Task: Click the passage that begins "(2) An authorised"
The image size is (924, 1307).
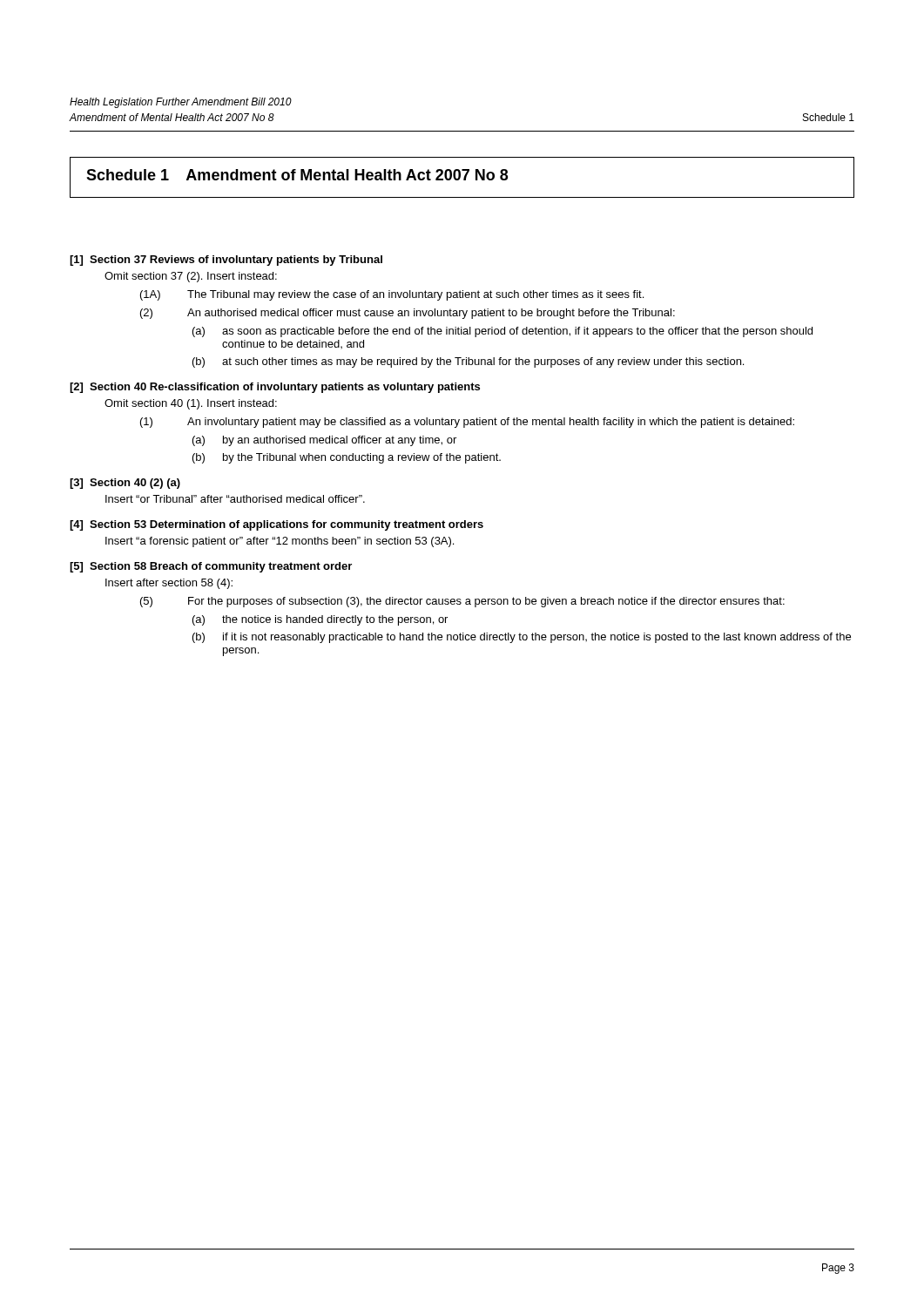Action: pos(497,312)
